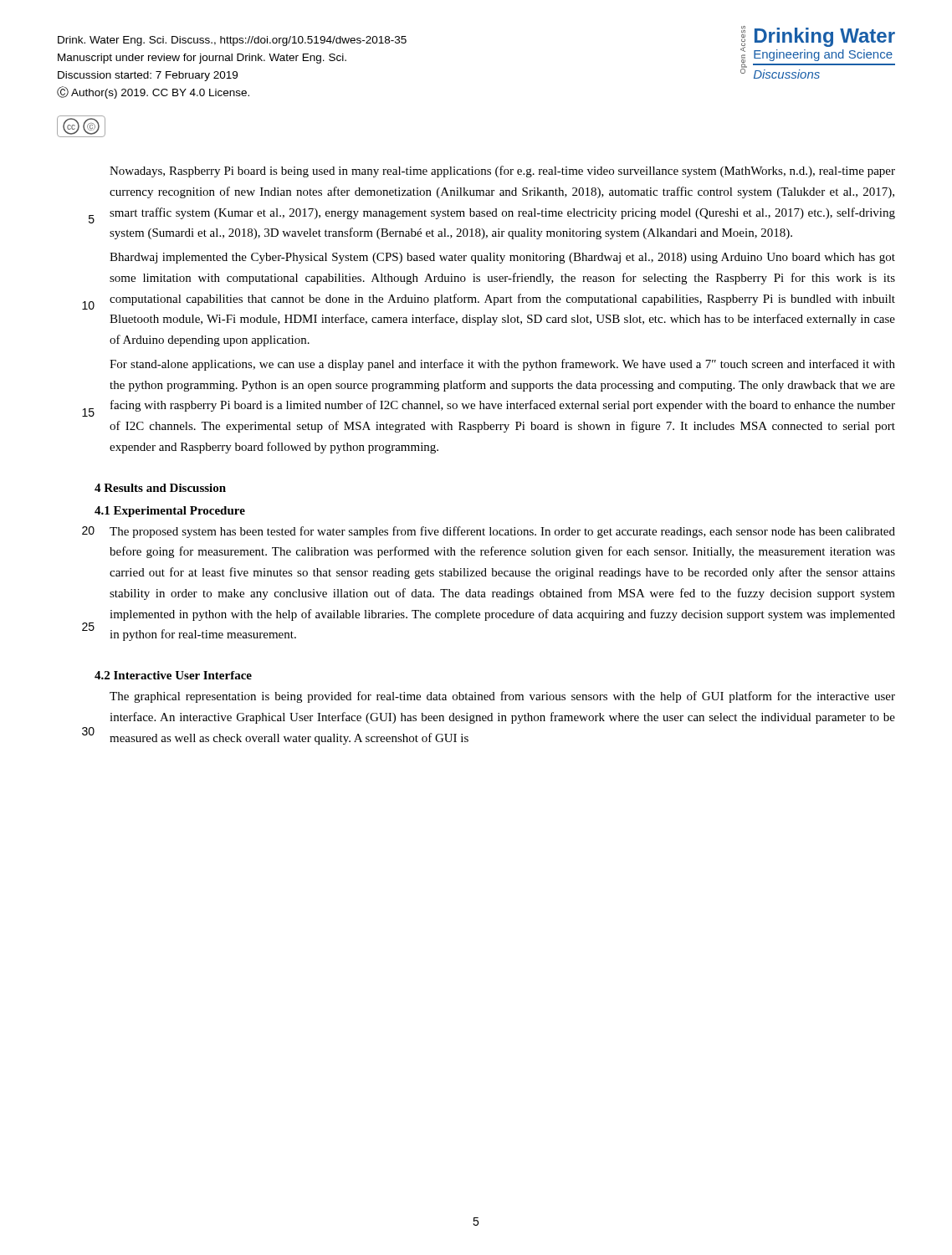Image resolution: width=952 pixels, height=1255 pixels.
Task: Select the text block that reads "30 The graphical representation is being provided"
Action: (x=476, y=717)
